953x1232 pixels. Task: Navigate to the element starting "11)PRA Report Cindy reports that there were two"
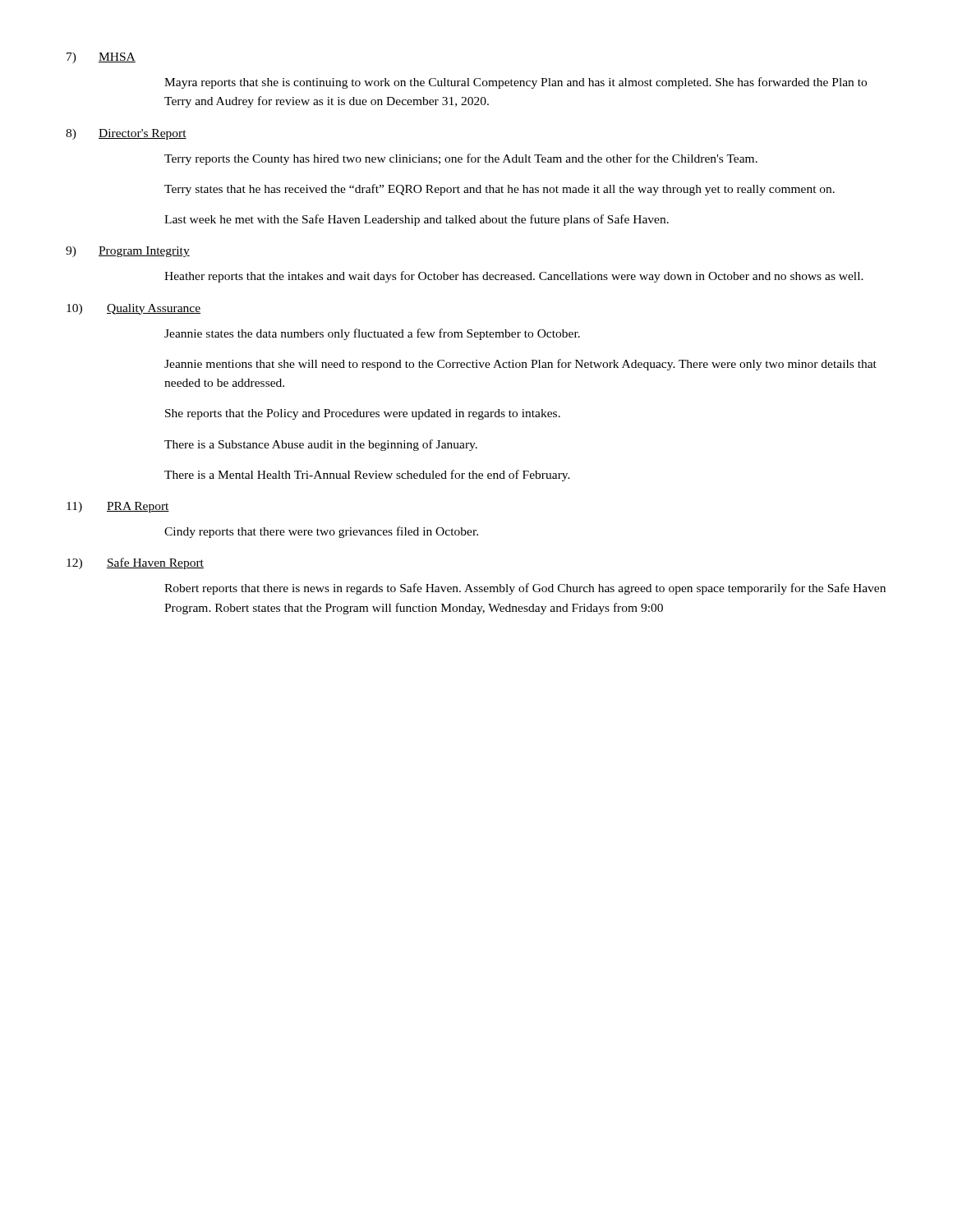click(476, 520)
